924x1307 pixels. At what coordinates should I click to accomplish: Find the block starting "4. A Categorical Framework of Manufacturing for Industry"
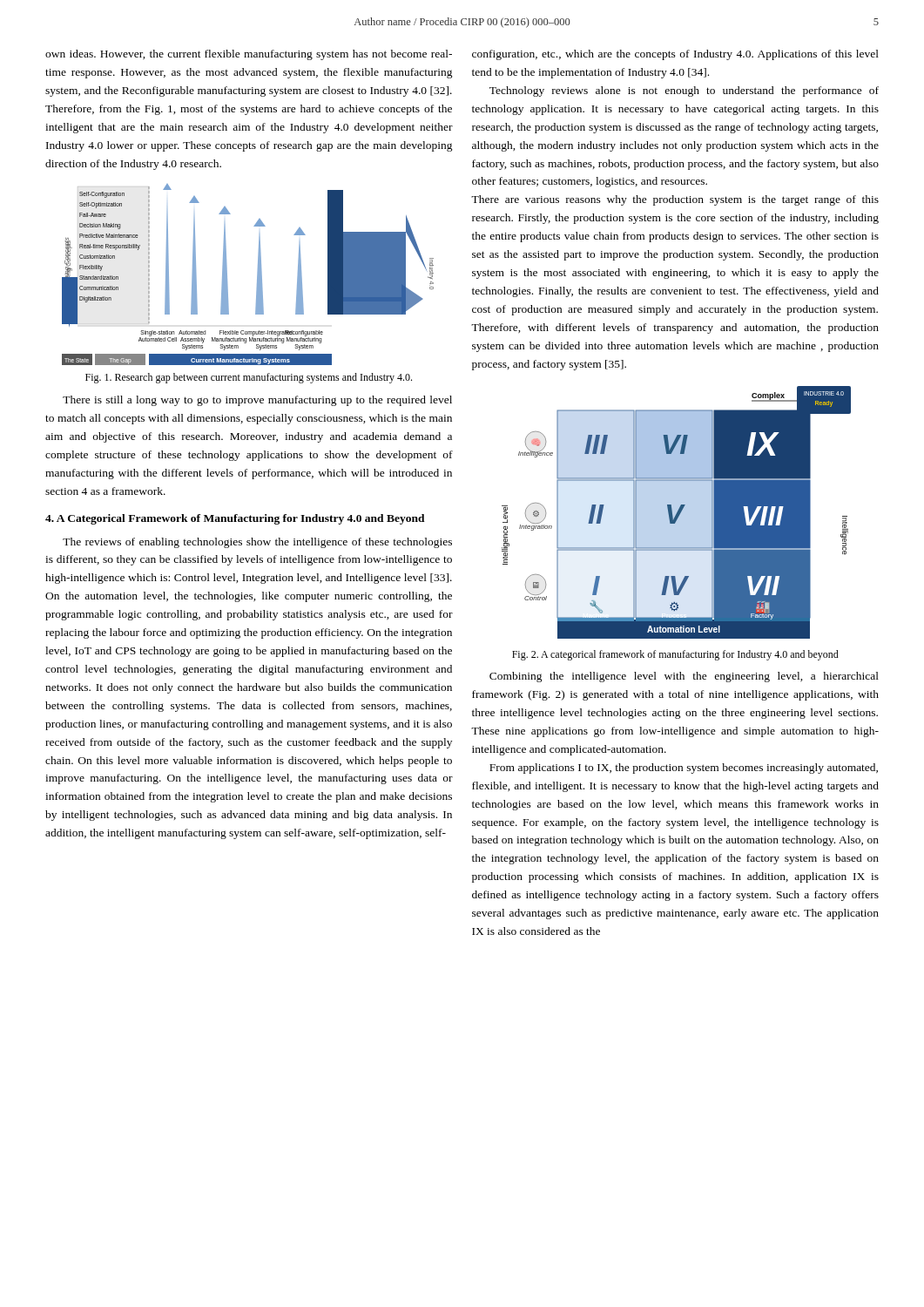tap(235, 518)
